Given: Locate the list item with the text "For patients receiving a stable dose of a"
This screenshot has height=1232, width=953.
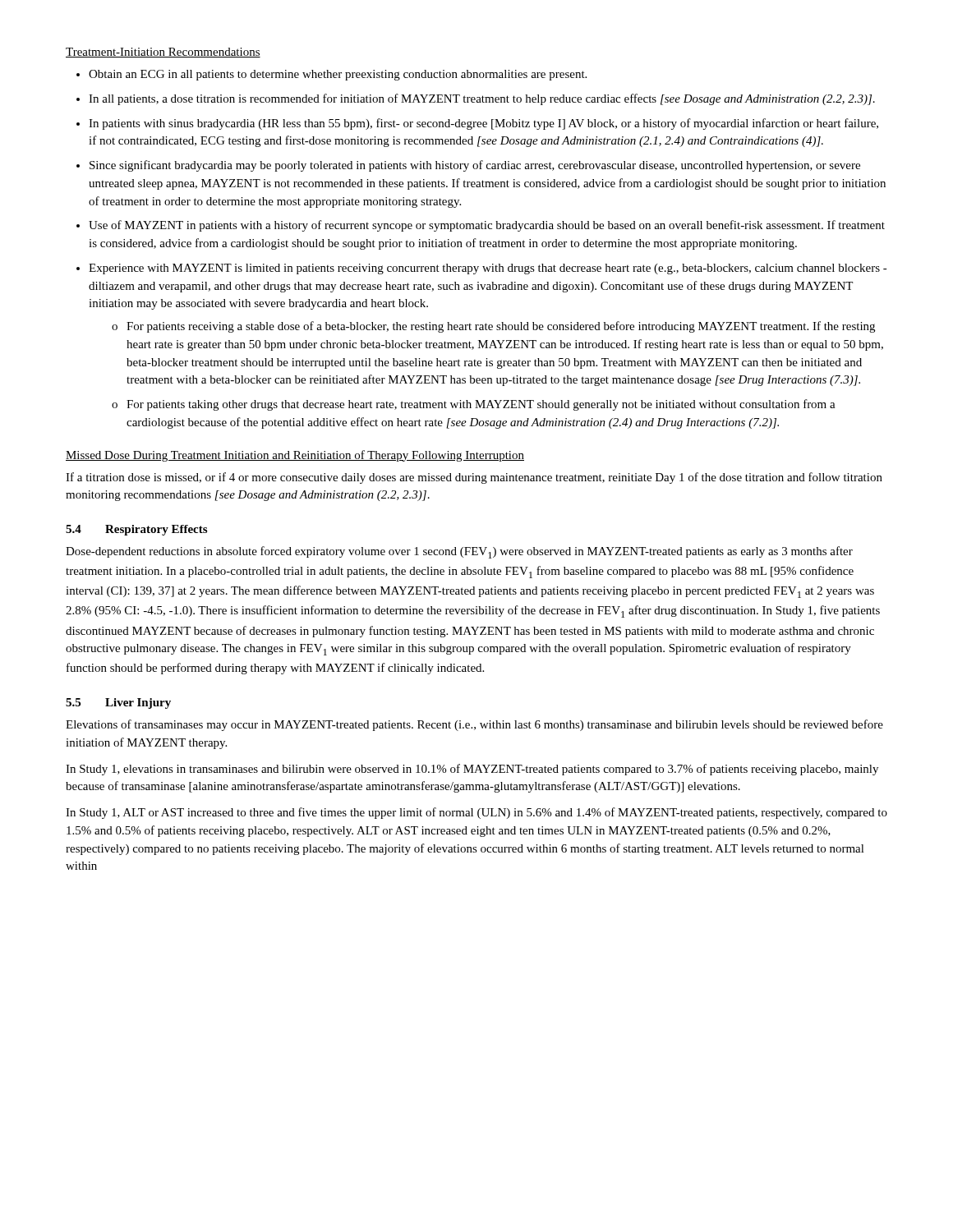Looking at the screenshot, I should coord(505,353).
